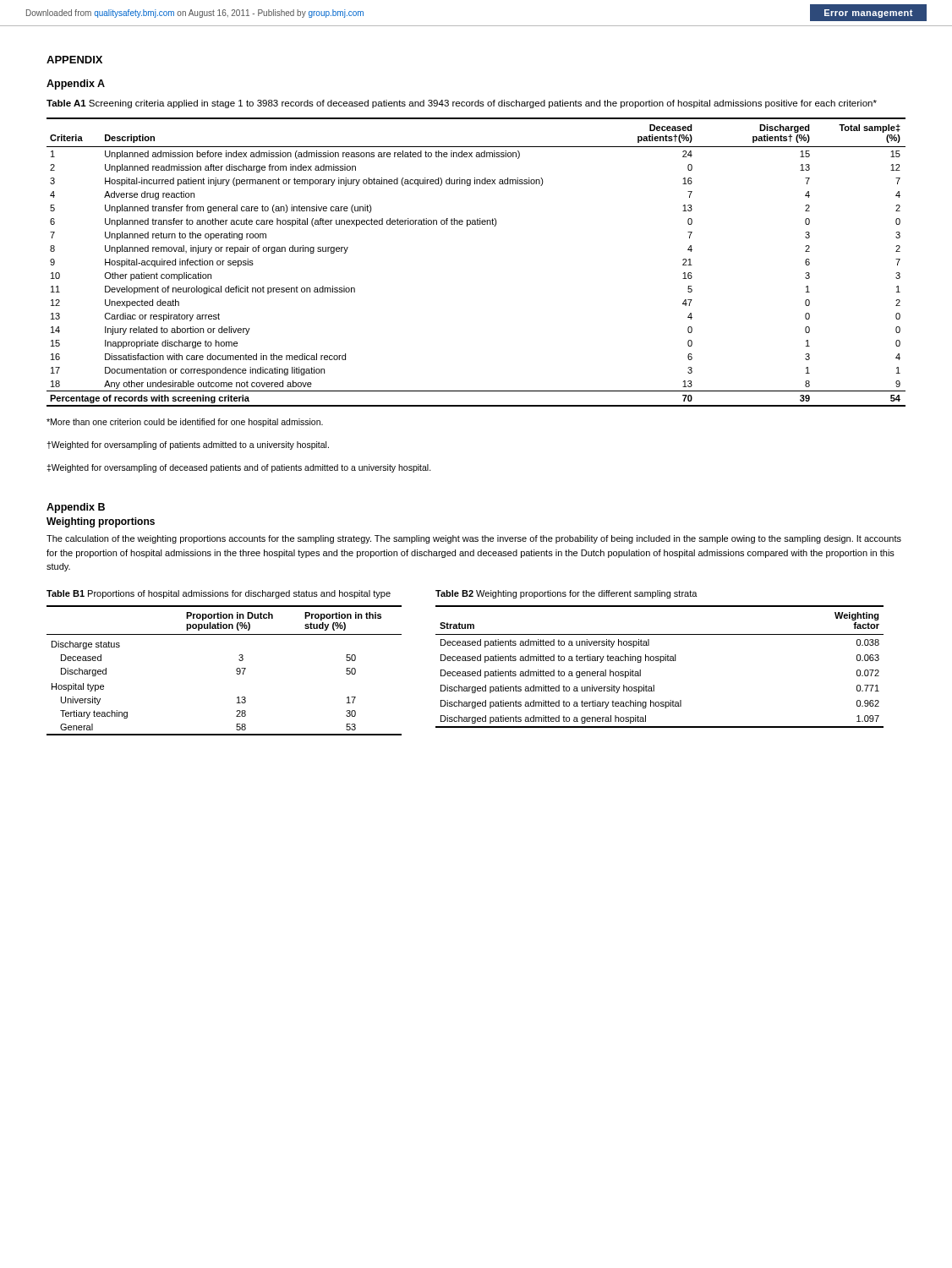
Task: Locate the section header that reads "Weighting proportions"
Action: point(101,522)
